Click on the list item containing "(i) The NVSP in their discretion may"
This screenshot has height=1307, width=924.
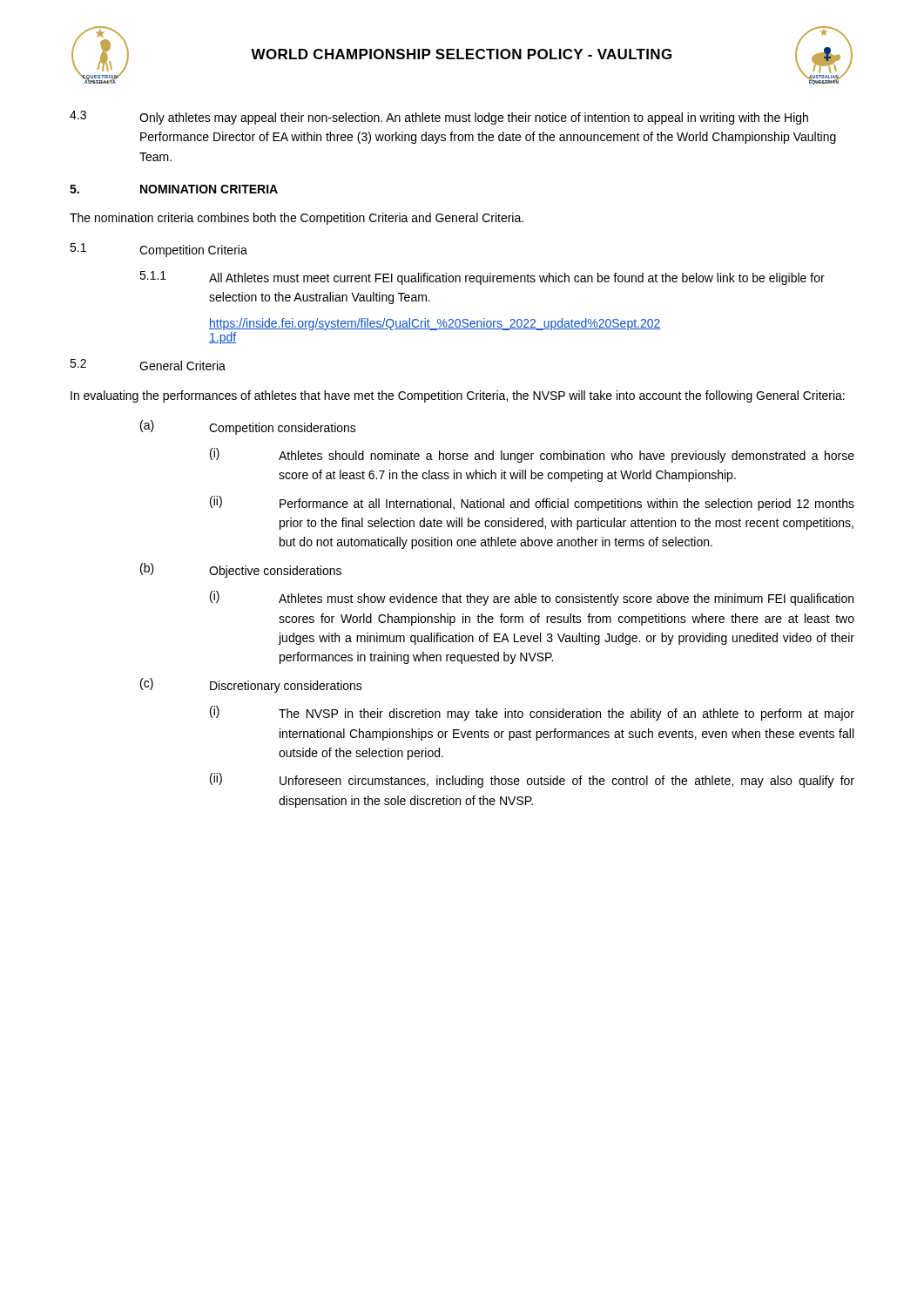click(x=532, y=733)
